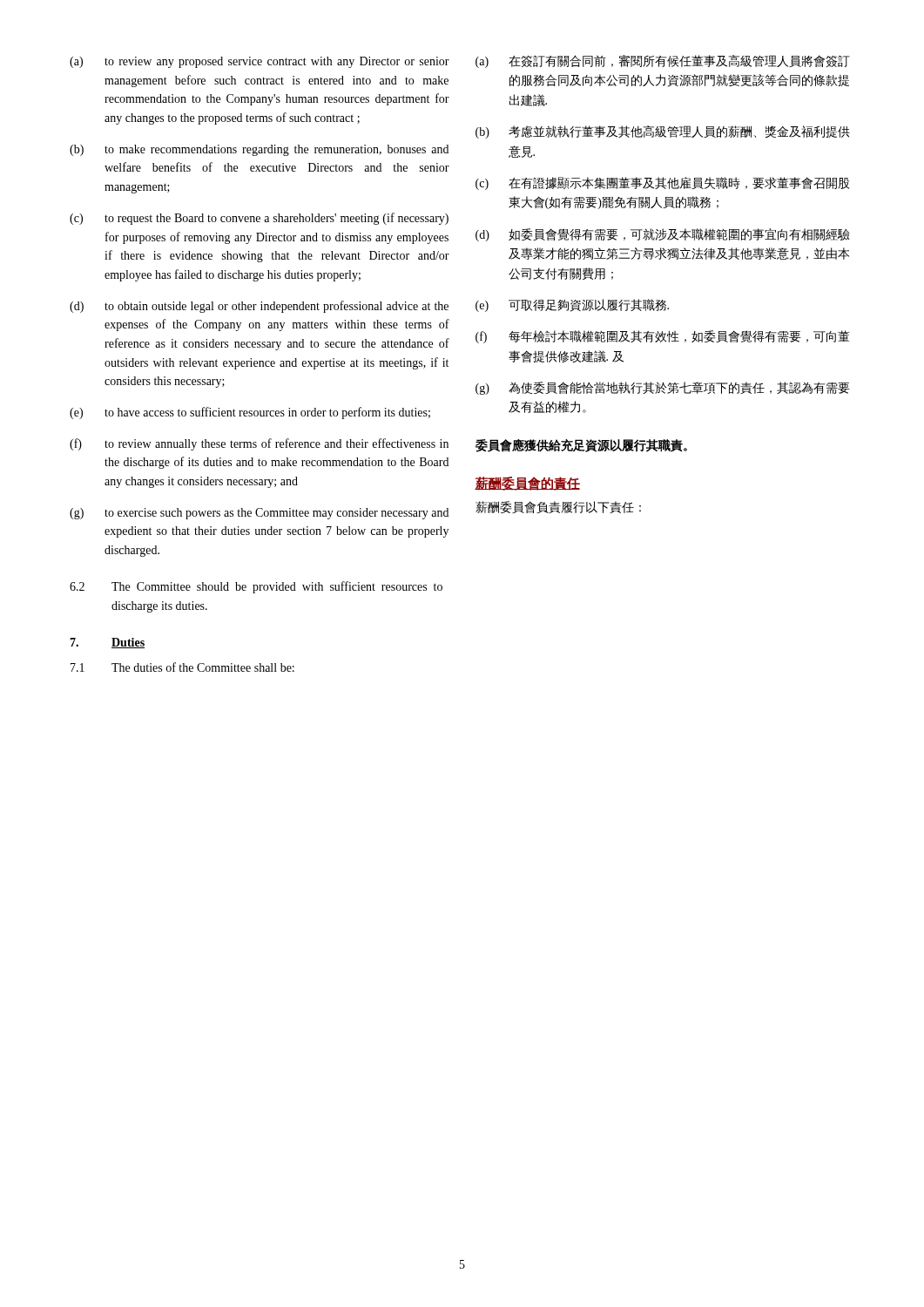This screenshot has width=924, height=1307.
Task: Navigate to the passage starting "(g) 為使委員會能恰當地執行其於第七章項下的責任，其認為有需要及有益的權力。"
Action: pyautogui.click(x=665, y=399)
